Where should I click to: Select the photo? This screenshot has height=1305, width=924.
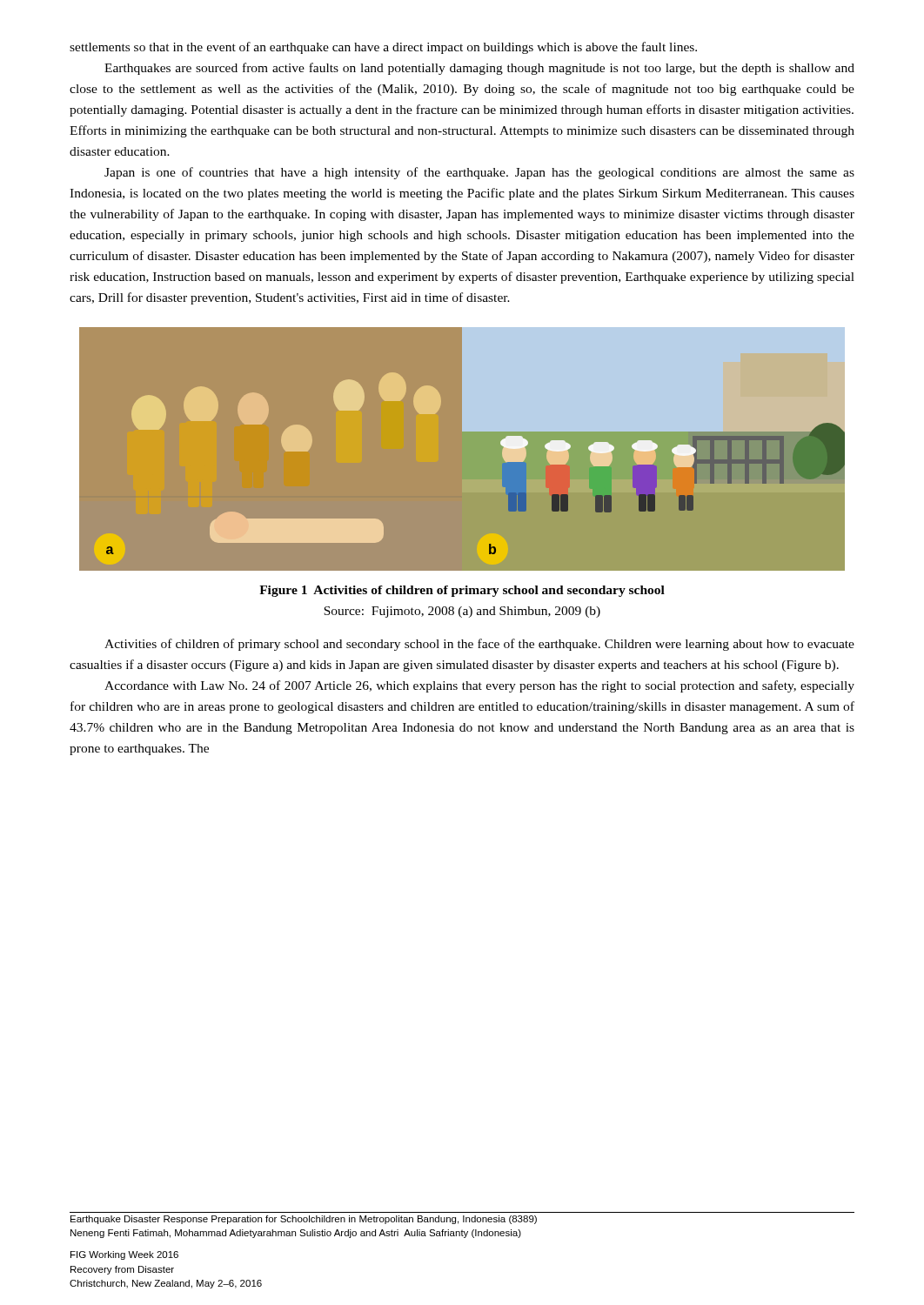tap(462, 449)
